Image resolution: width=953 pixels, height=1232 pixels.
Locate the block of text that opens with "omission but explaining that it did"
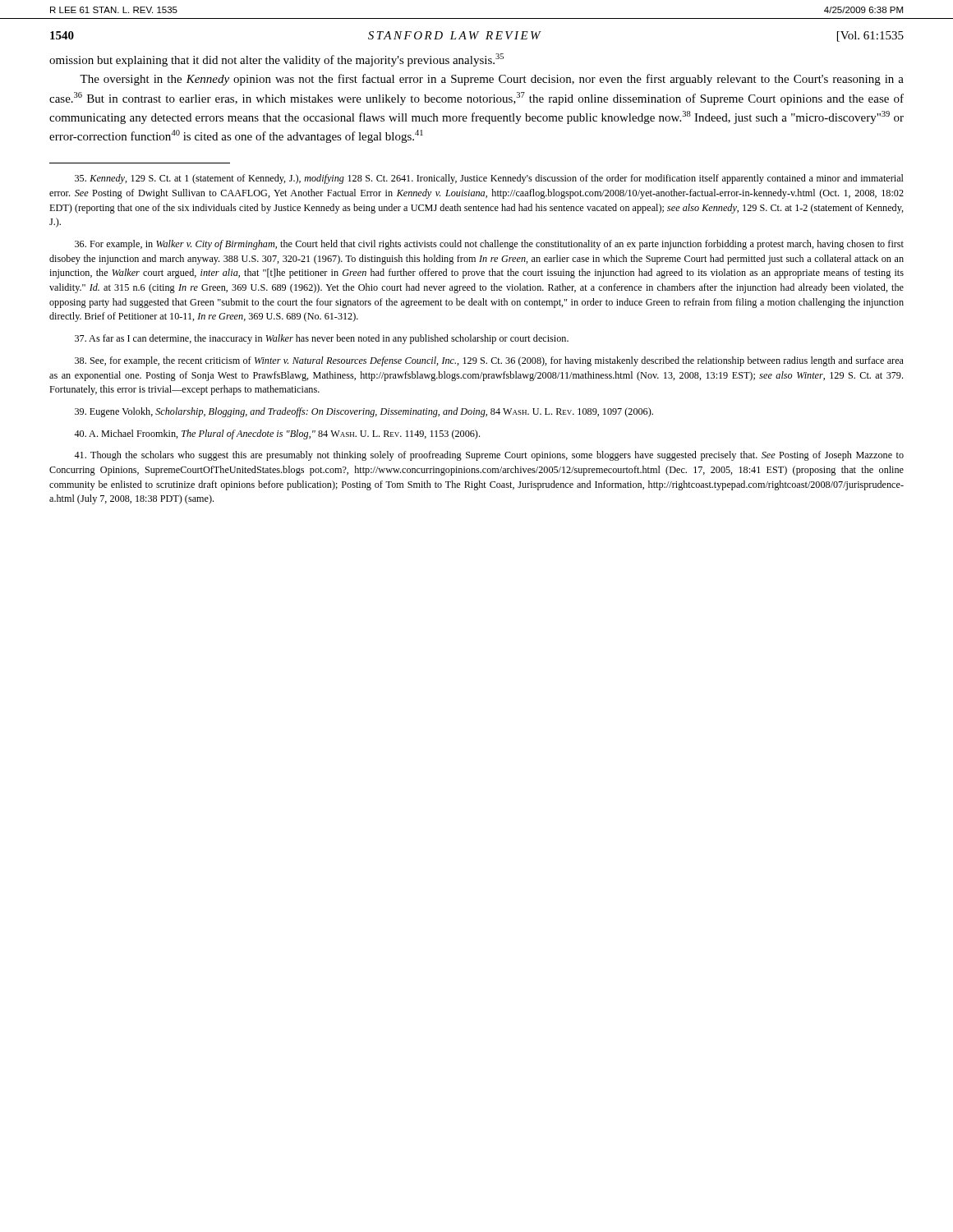[x=277, y=59]
